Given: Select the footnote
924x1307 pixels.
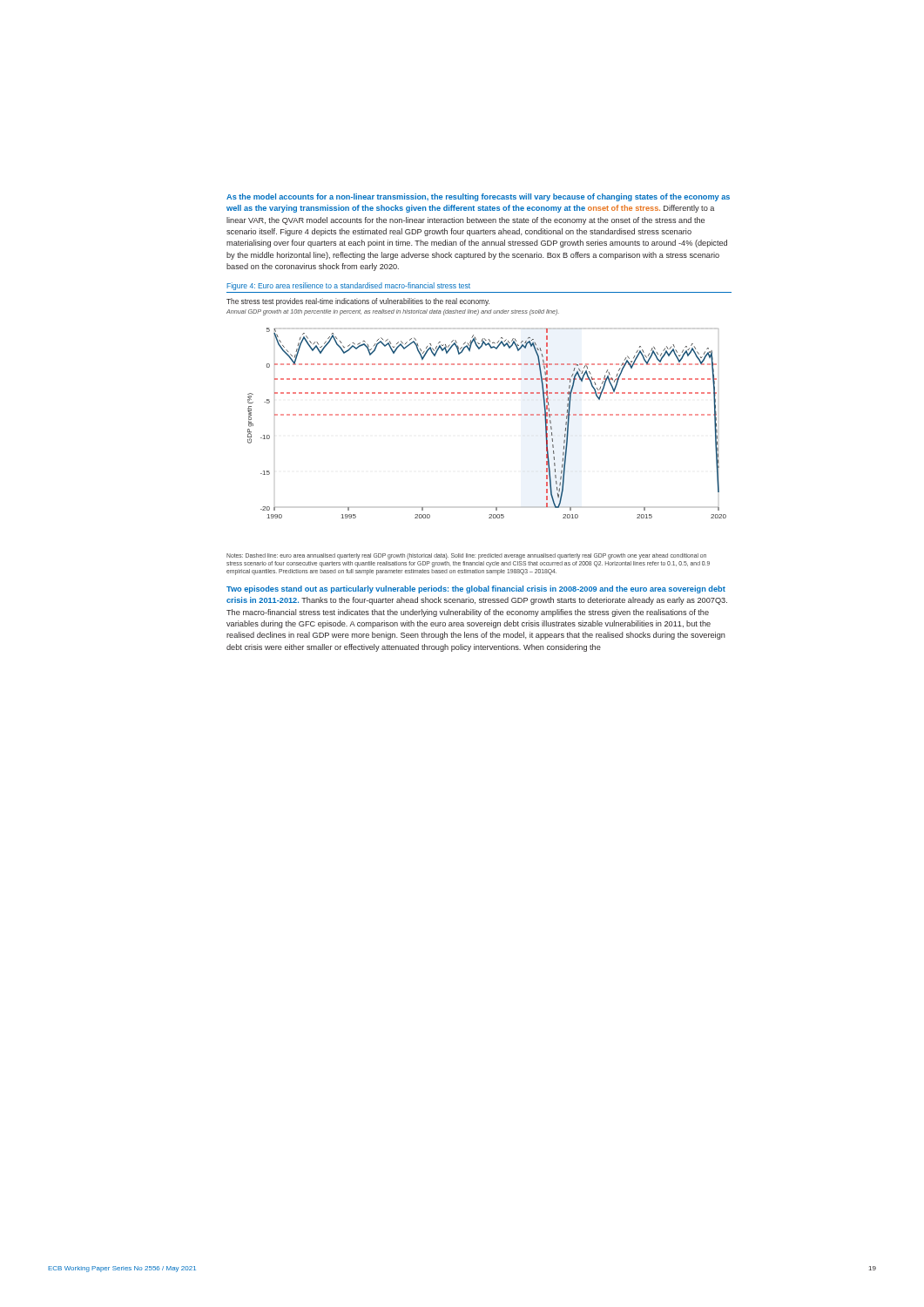Looking at the screenshot, I should 468,563.
